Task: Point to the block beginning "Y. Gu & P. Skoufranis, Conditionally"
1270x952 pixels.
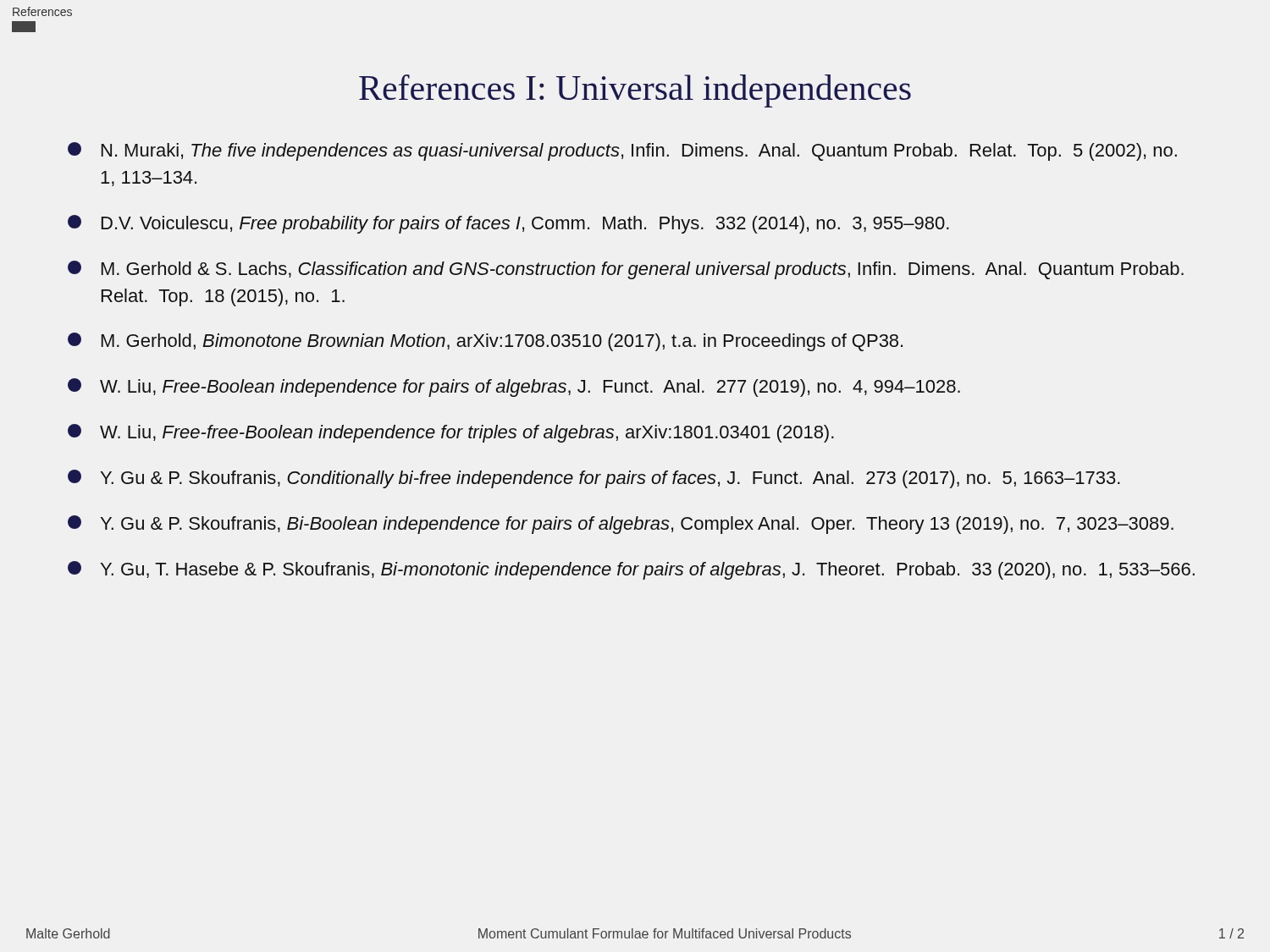Action: coord(635,478)
